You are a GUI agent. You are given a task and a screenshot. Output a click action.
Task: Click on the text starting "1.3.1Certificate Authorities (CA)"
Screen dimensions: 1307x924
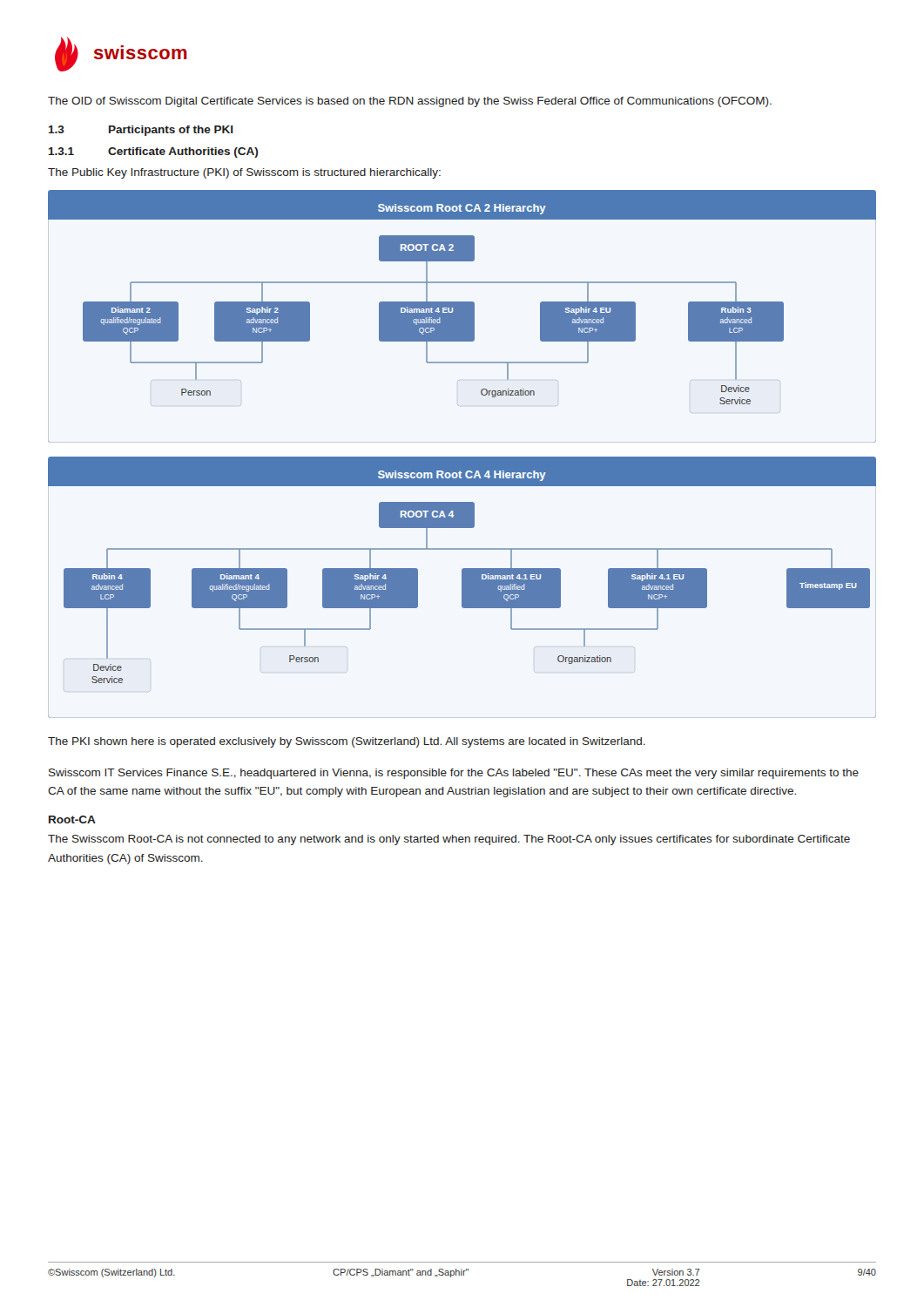pos(153,151)
